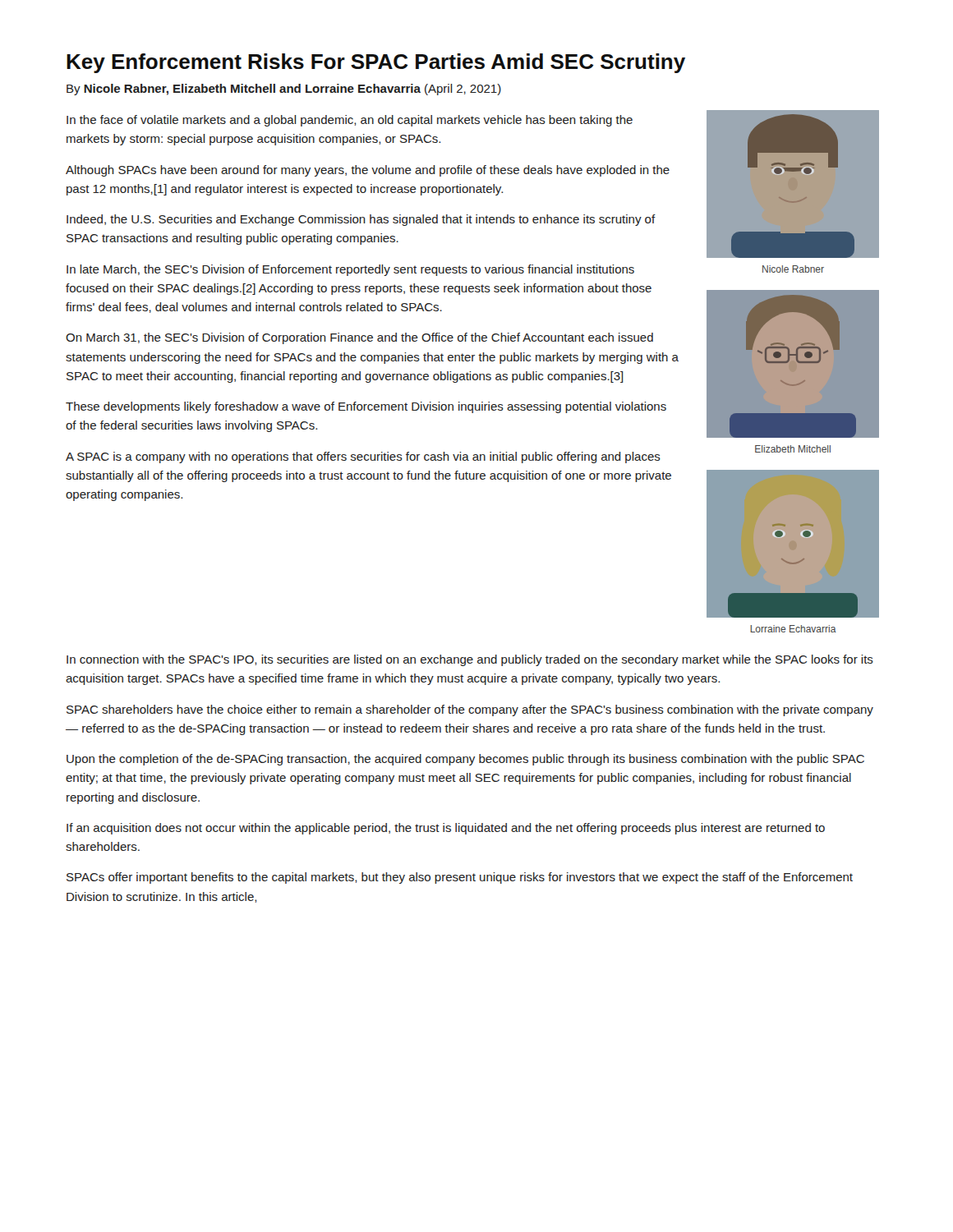The height and width of the screenshot is (1232, 953).
Task: Select the caption containing "Nicole Rabner"
Action: pyautogui.click(x=793, y=270)
